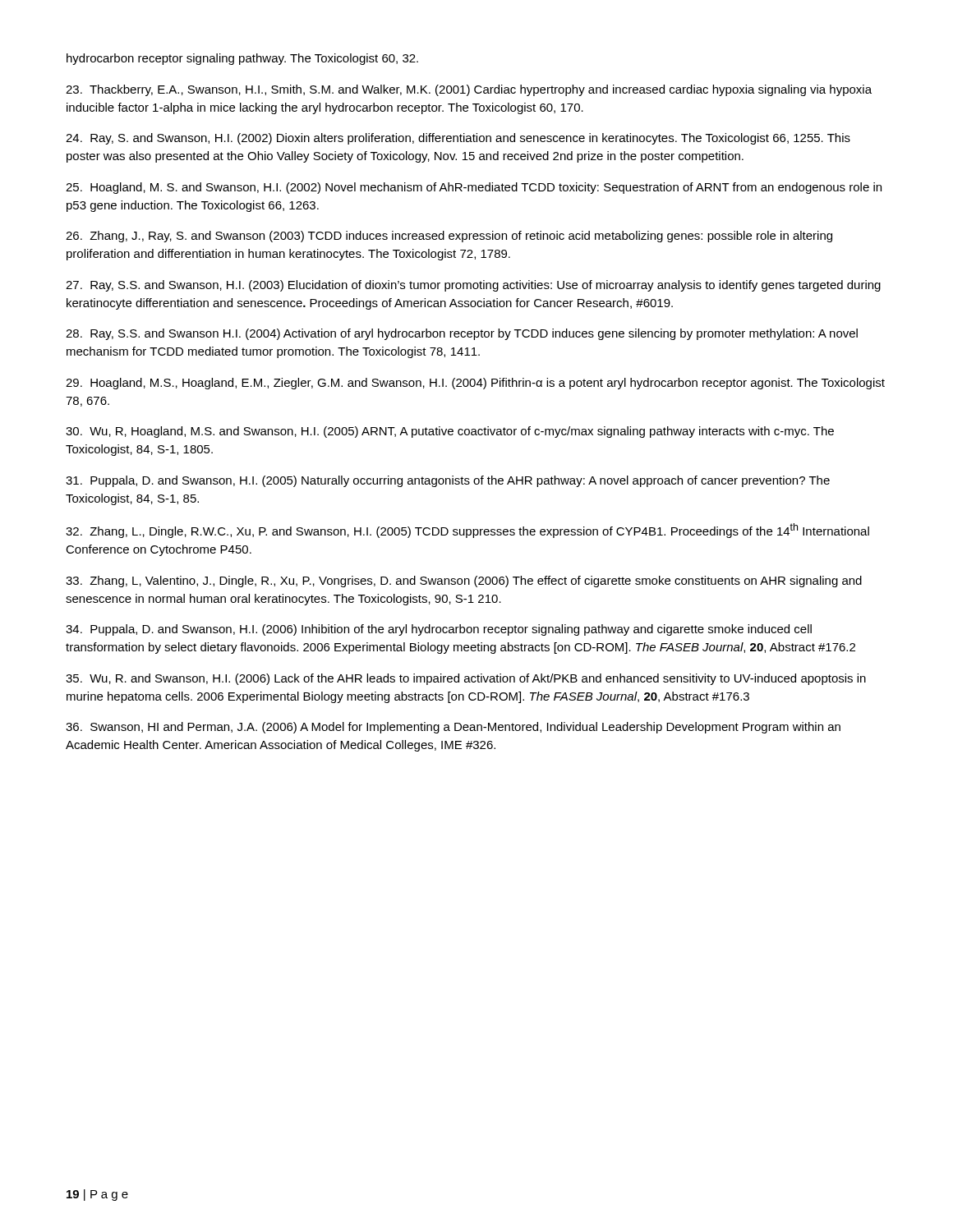Find the block on this page that starts "Zhang, L., Dingle, R.W.C., Xu, P."
This screenshot has width=953, height=1232.
pyautogui.click(x=468, y=539)
